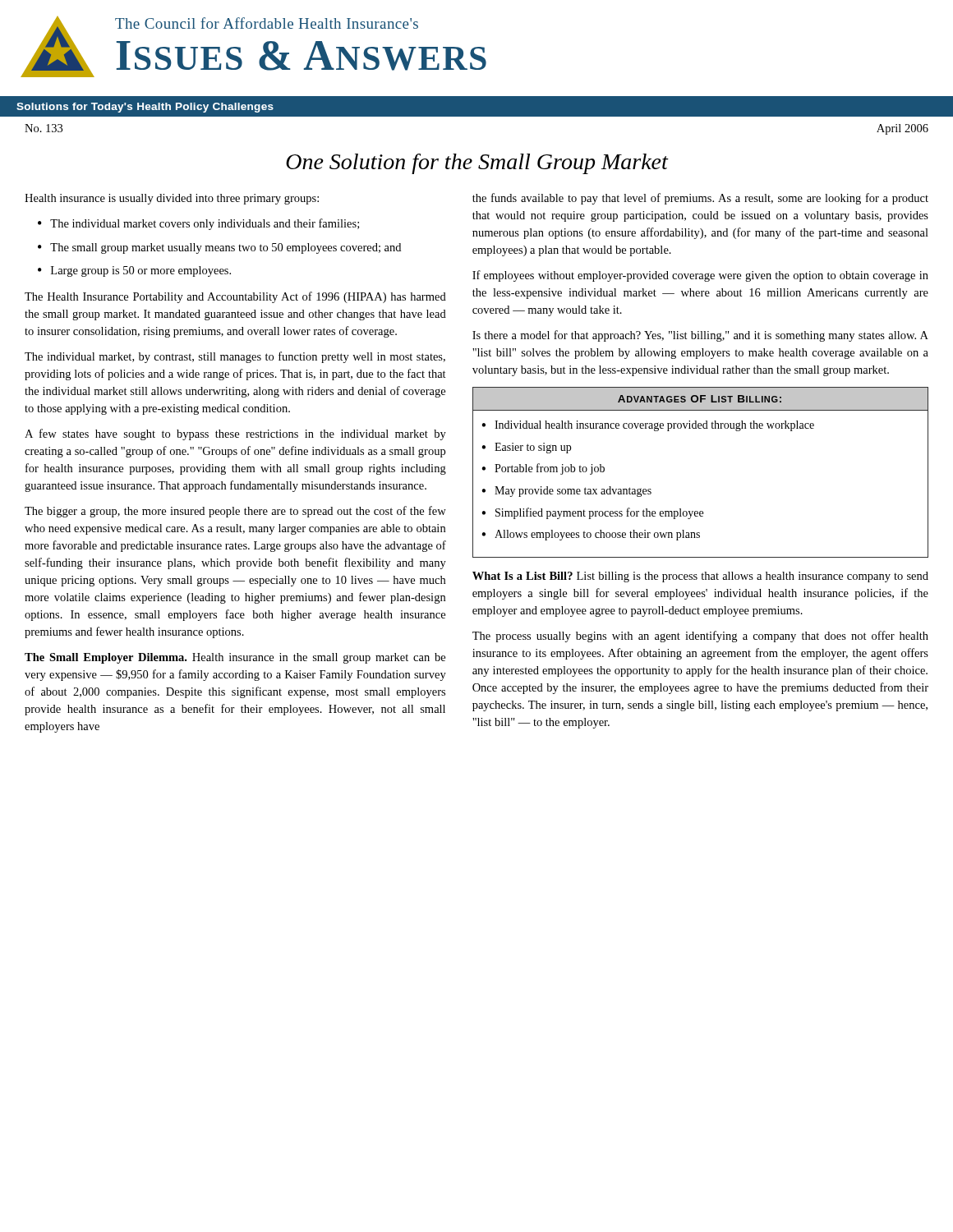Find the text block containing "the funds available to pay that level of"
The height and width of the screenshot is (1232, 953).
click(700, 224)
